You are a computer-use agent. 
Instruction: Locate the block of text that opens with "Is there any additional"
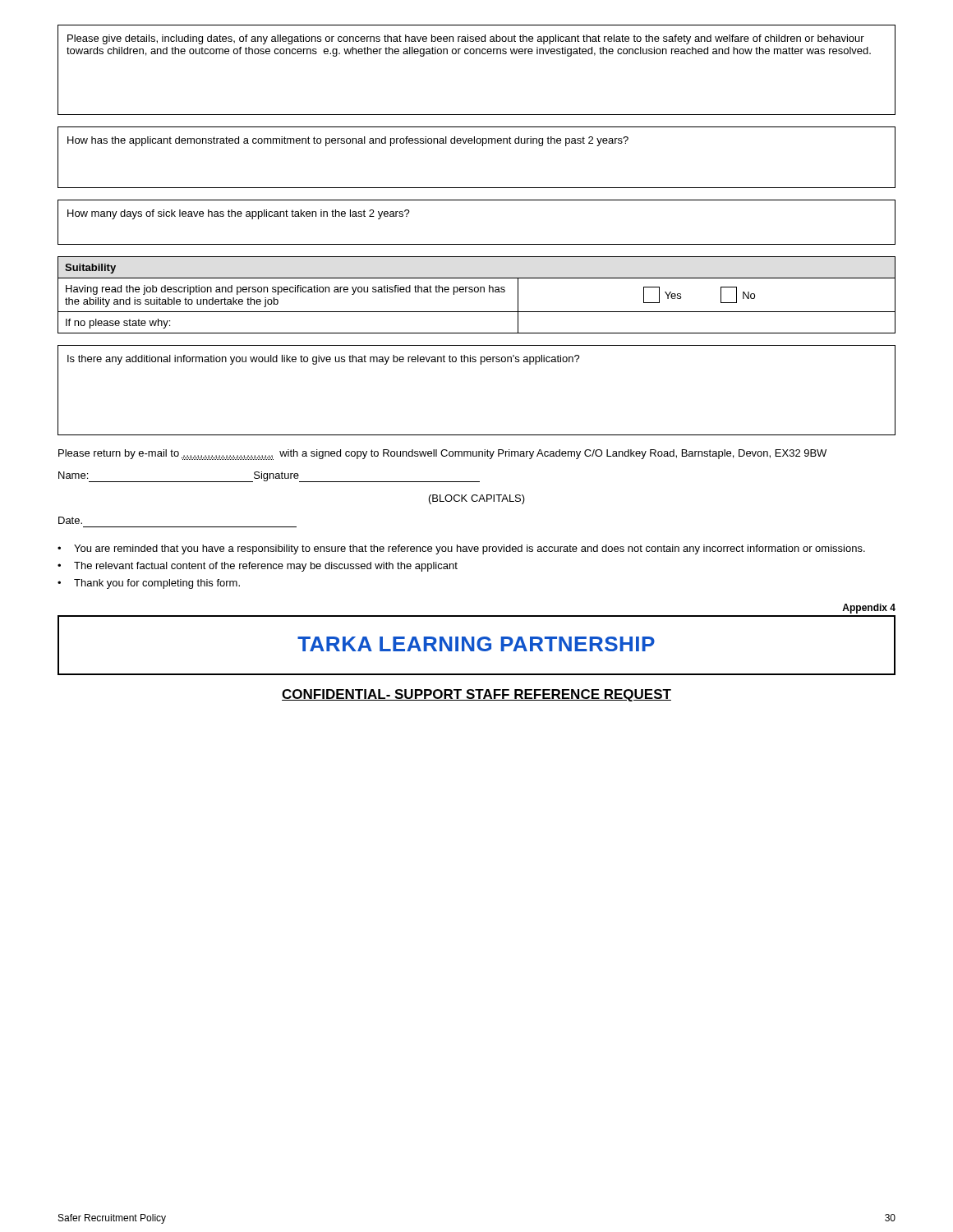point(323,359)
